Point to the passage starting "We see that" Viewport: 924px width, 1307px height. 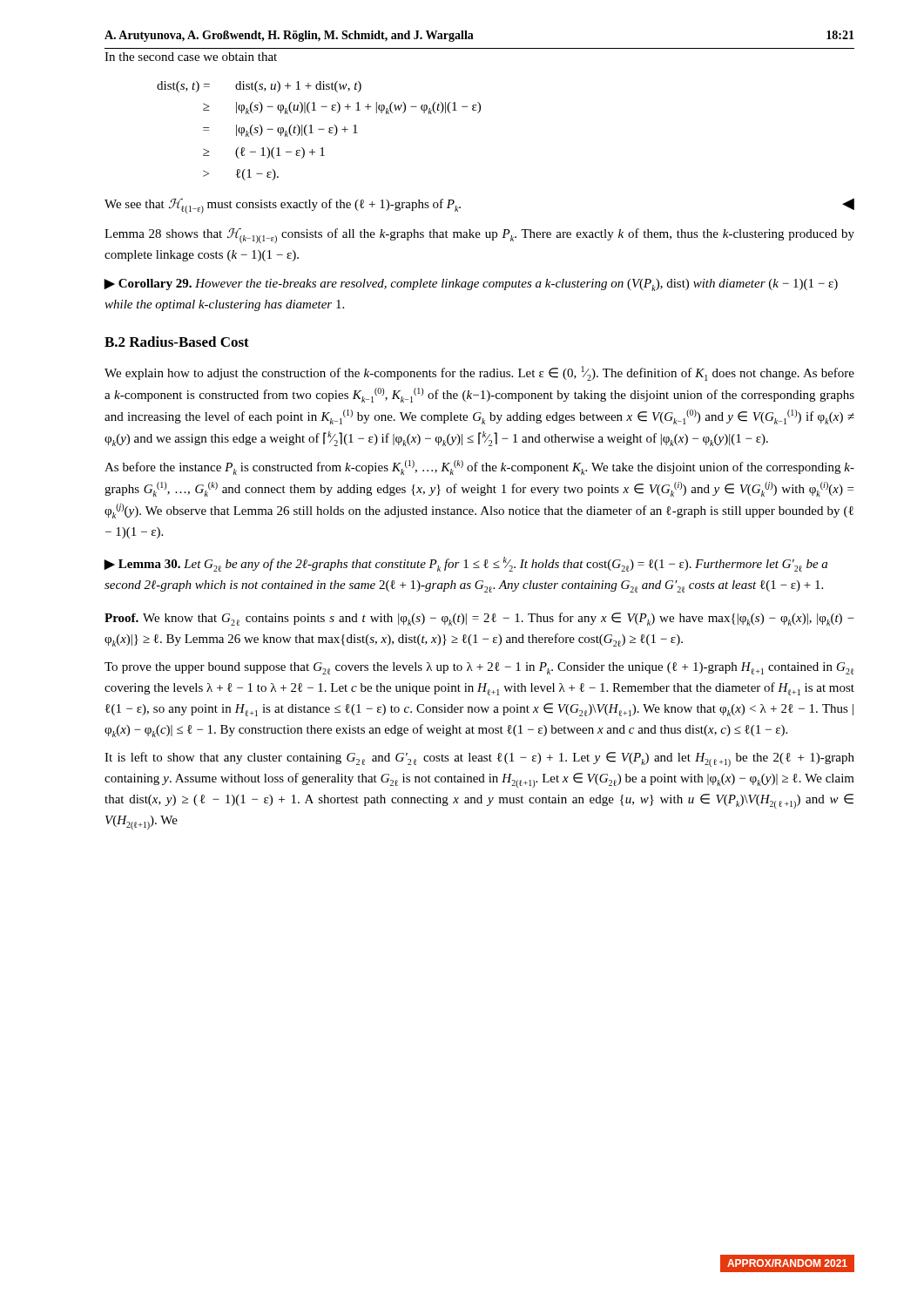tap(283, 205)
